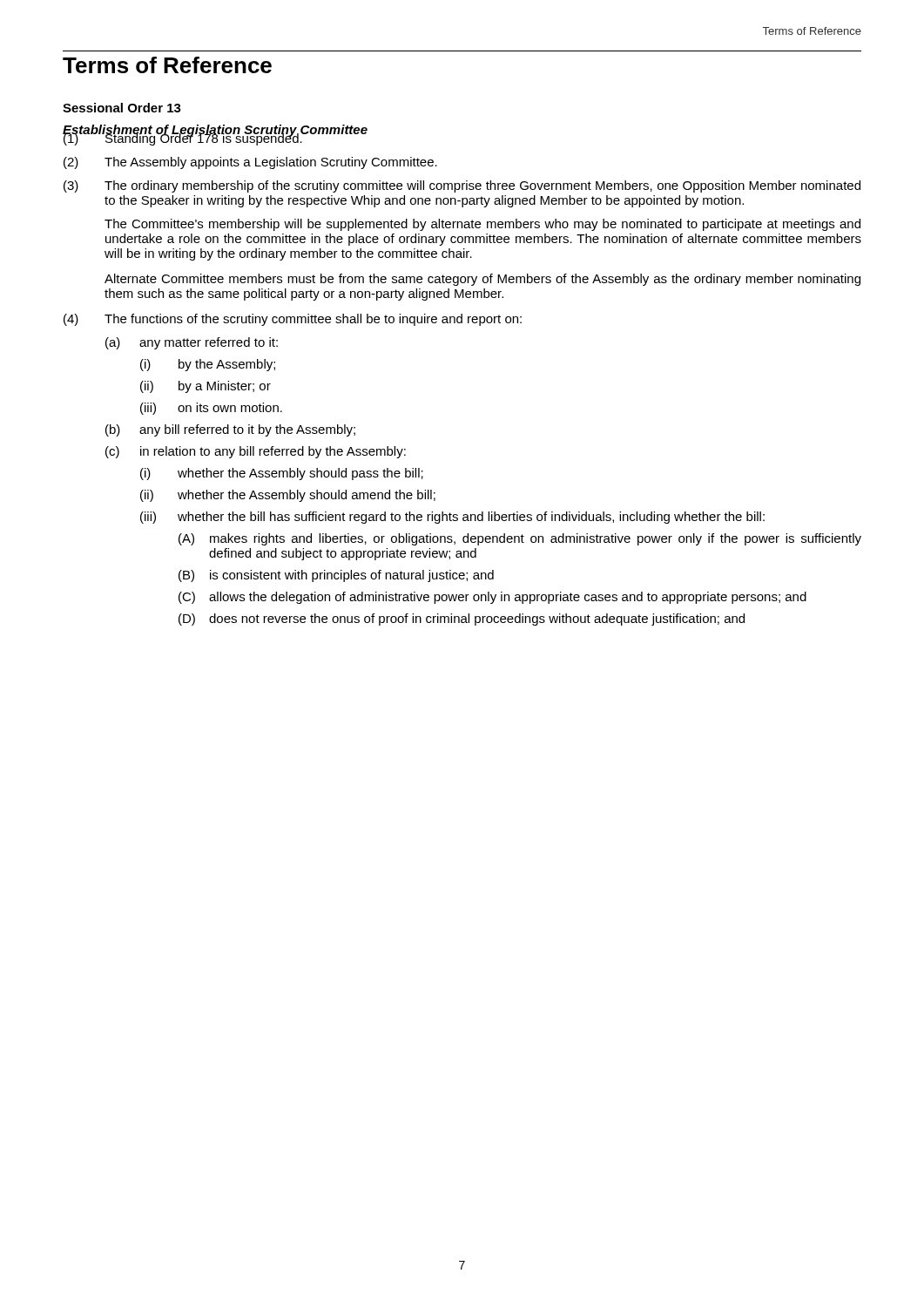This screenshot has height=1307, width=924.
Task: Point to the element starting "(B) is consistent with principles"
Action: [x=336, y=576]
